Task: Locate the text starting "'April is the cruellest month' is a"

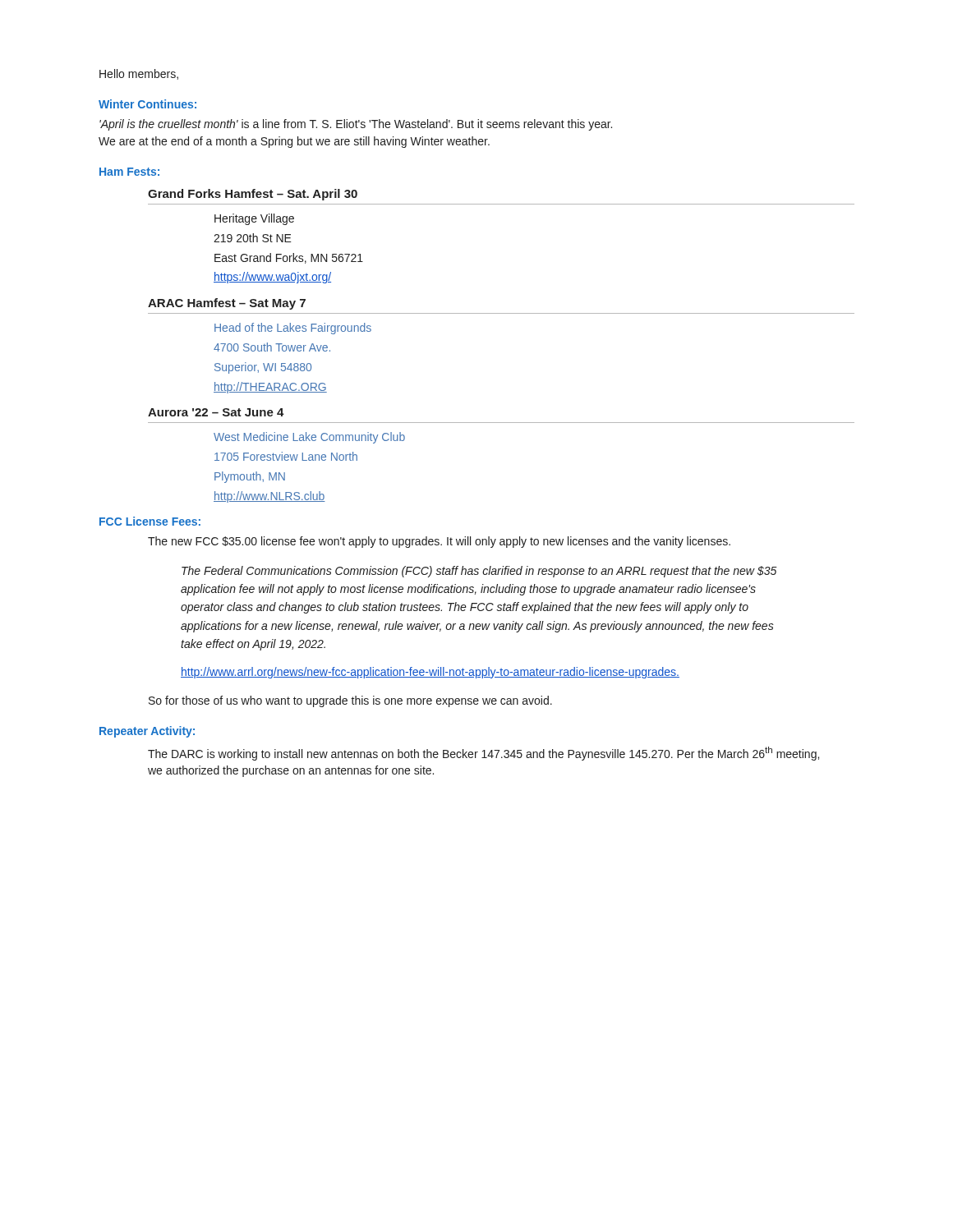Action: [x=356, y=133]
